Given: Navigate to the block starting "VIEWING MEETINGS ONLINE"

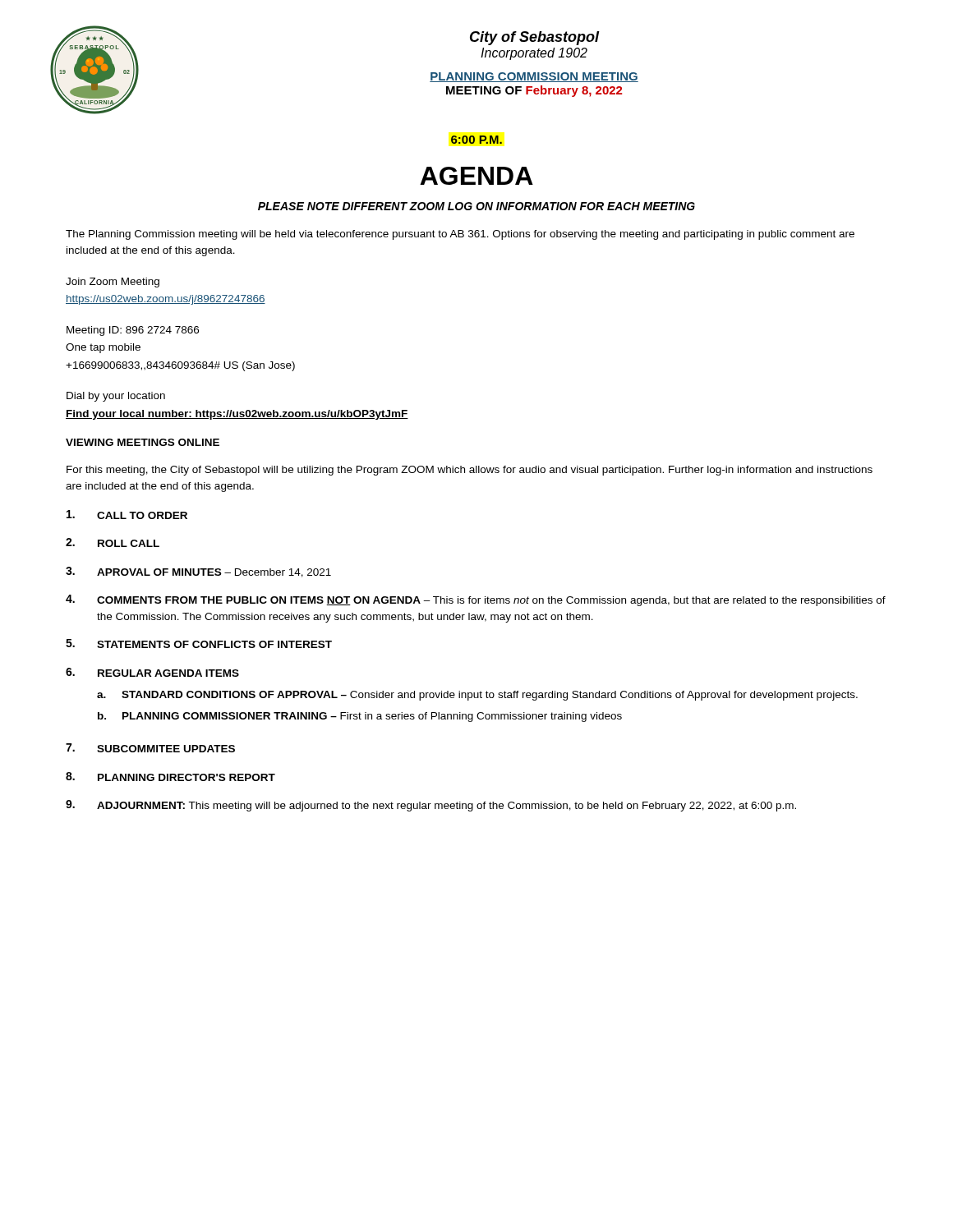Looking at the screenshot, I should pyautogui.click(x=143, y=442).
